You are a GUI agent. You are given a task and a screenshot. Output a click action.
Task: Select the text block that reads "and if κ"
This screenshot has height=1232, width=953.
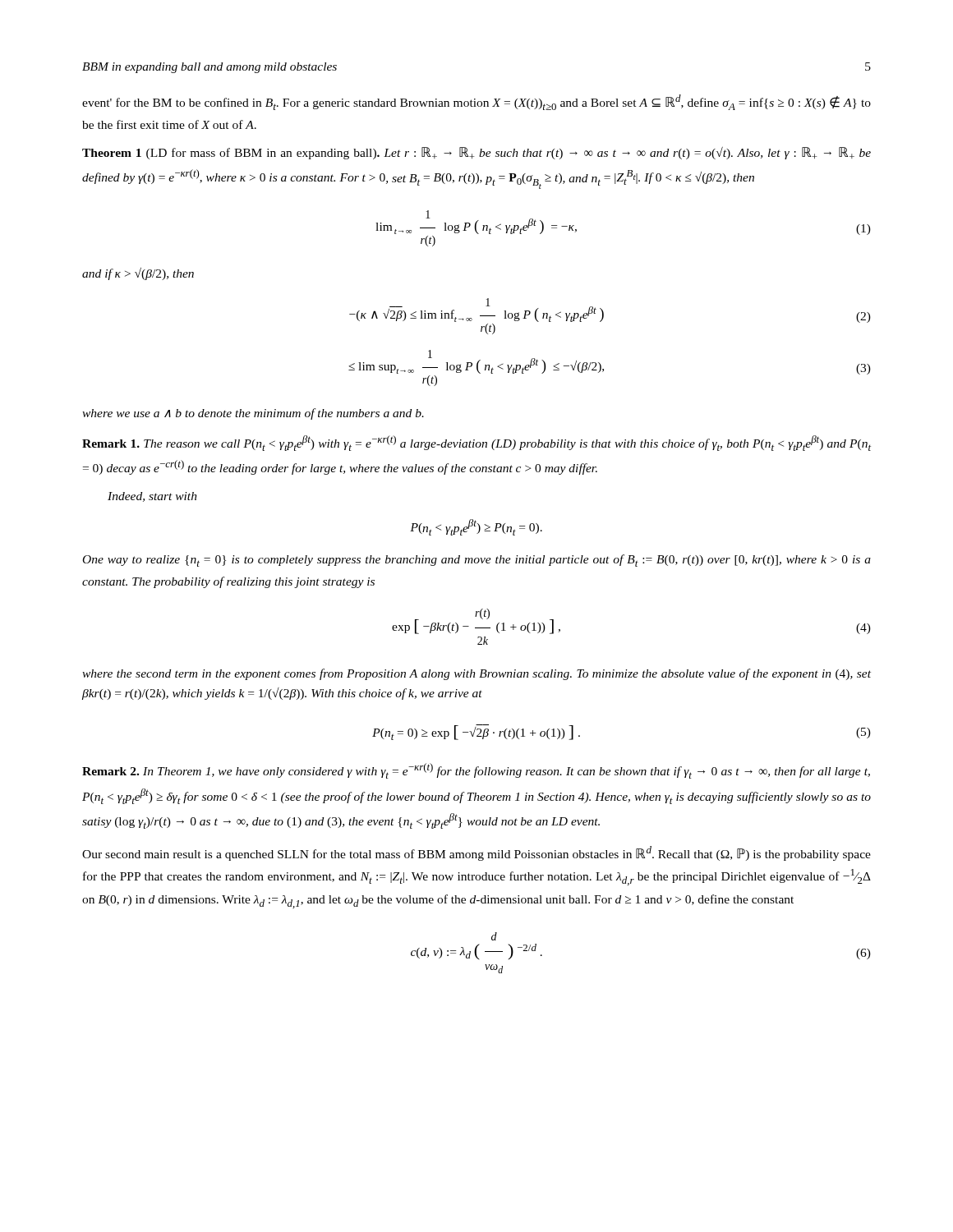tap(138, 273)
